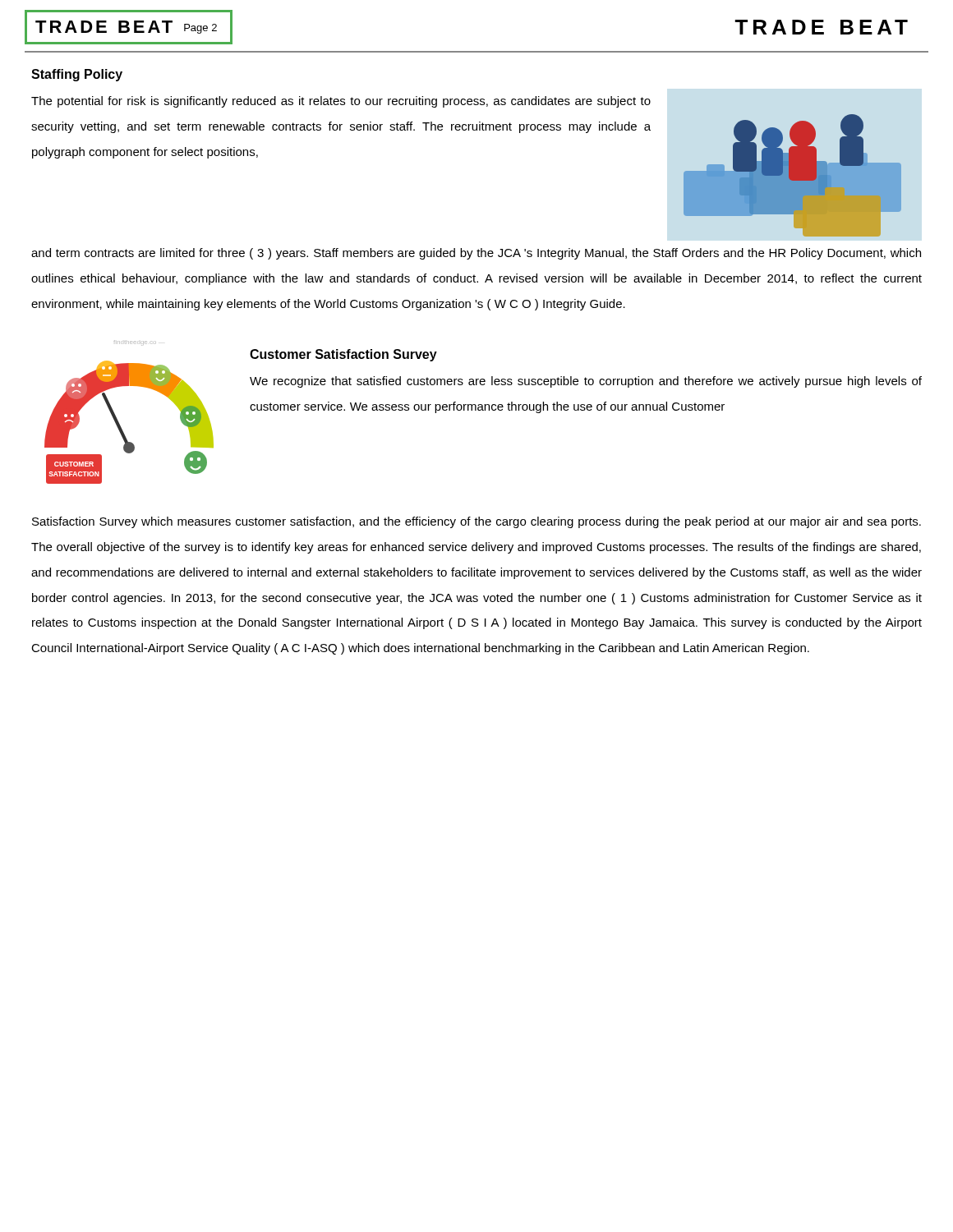Point to the block beginning "The potential for risk"
Viewport: 953px width, 1232px height.
click(341, 126)
